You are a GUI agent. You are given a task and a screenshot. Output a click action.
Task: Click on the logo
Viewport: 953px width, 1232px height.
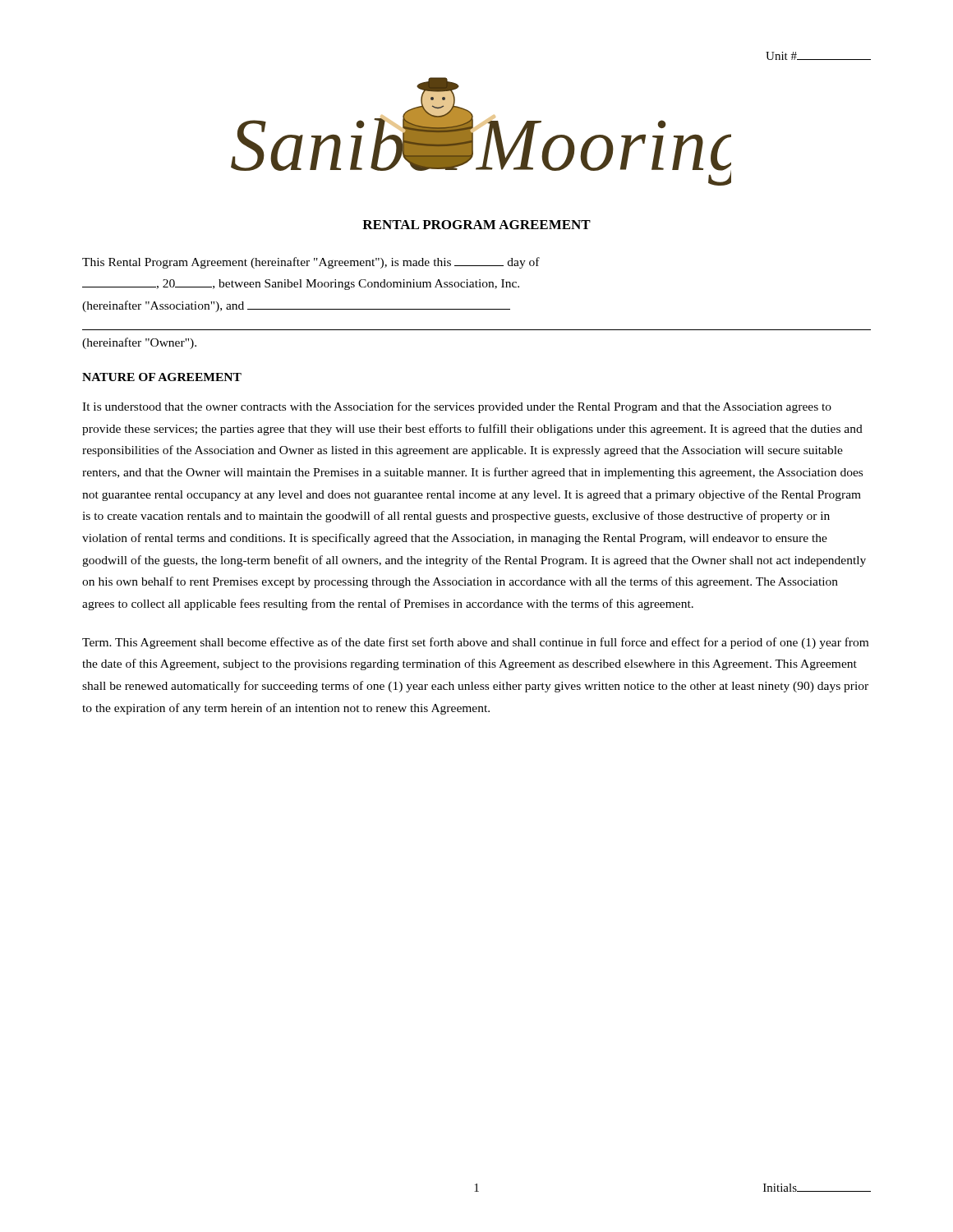point(476,137)
